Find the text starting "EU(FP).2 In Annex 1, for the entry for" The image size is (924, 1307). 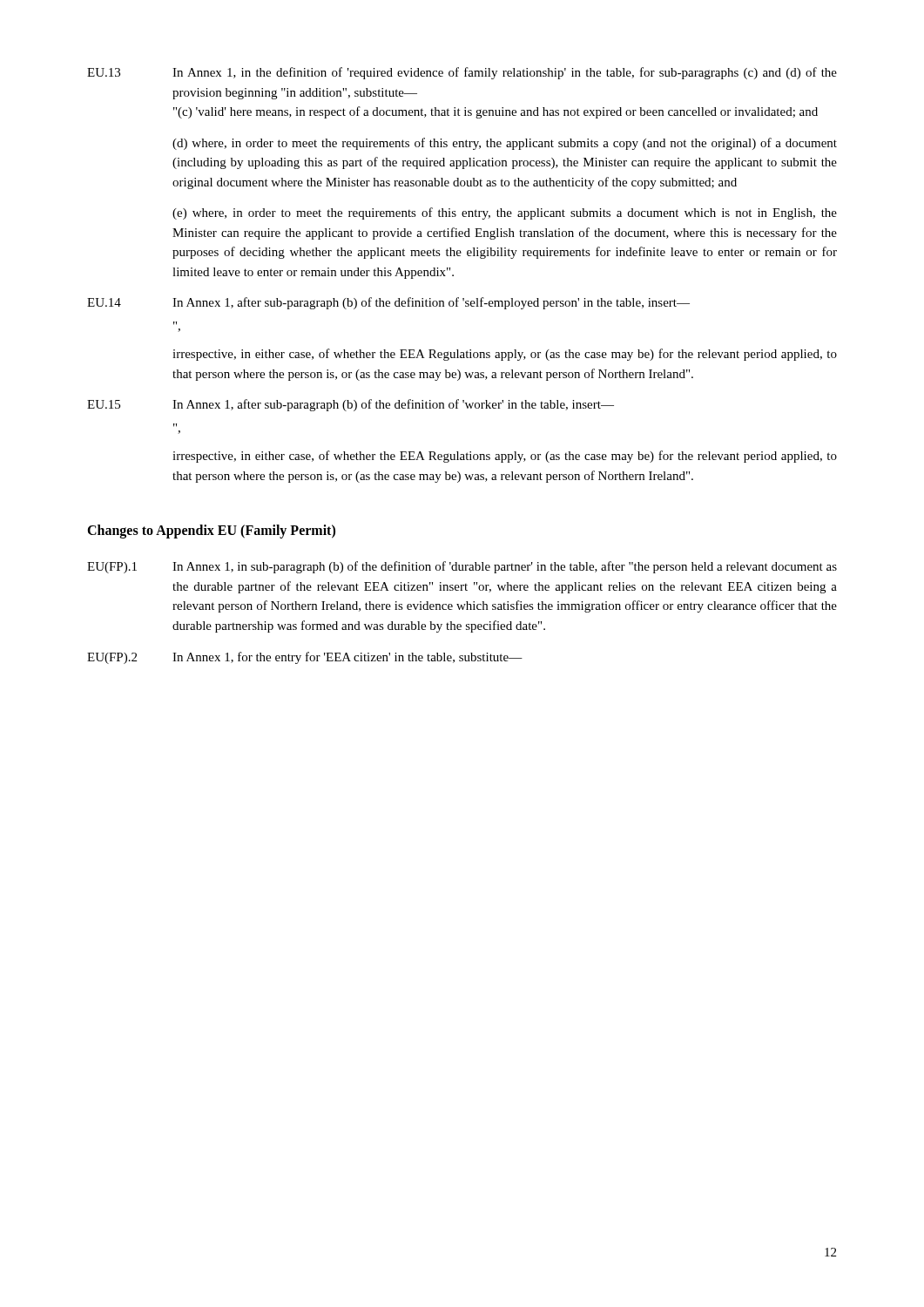click(x=462, y=657)
